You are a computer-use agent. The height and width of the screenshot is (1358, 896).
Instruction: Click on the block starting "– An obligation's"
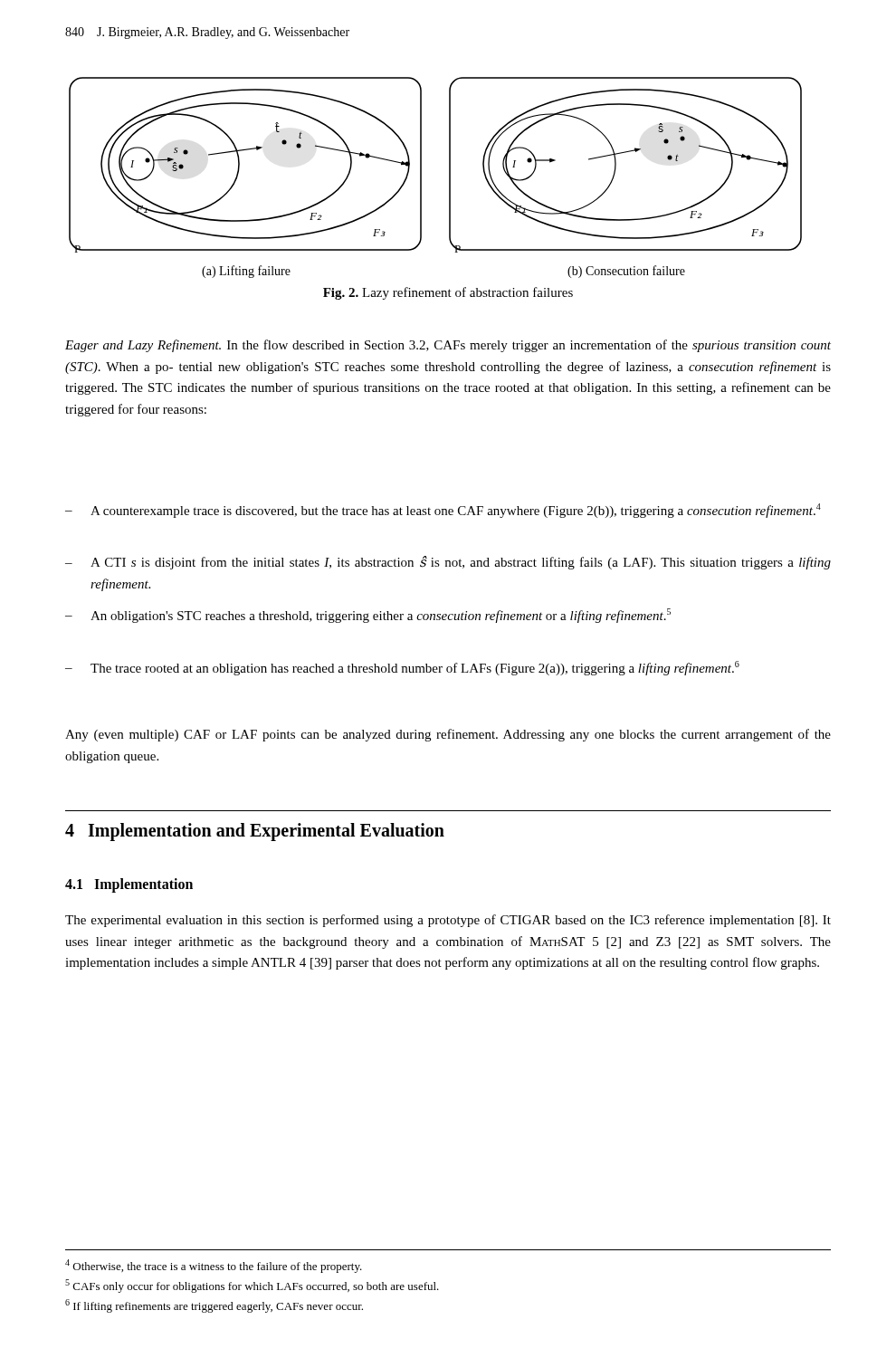click(x=368, y=616)
